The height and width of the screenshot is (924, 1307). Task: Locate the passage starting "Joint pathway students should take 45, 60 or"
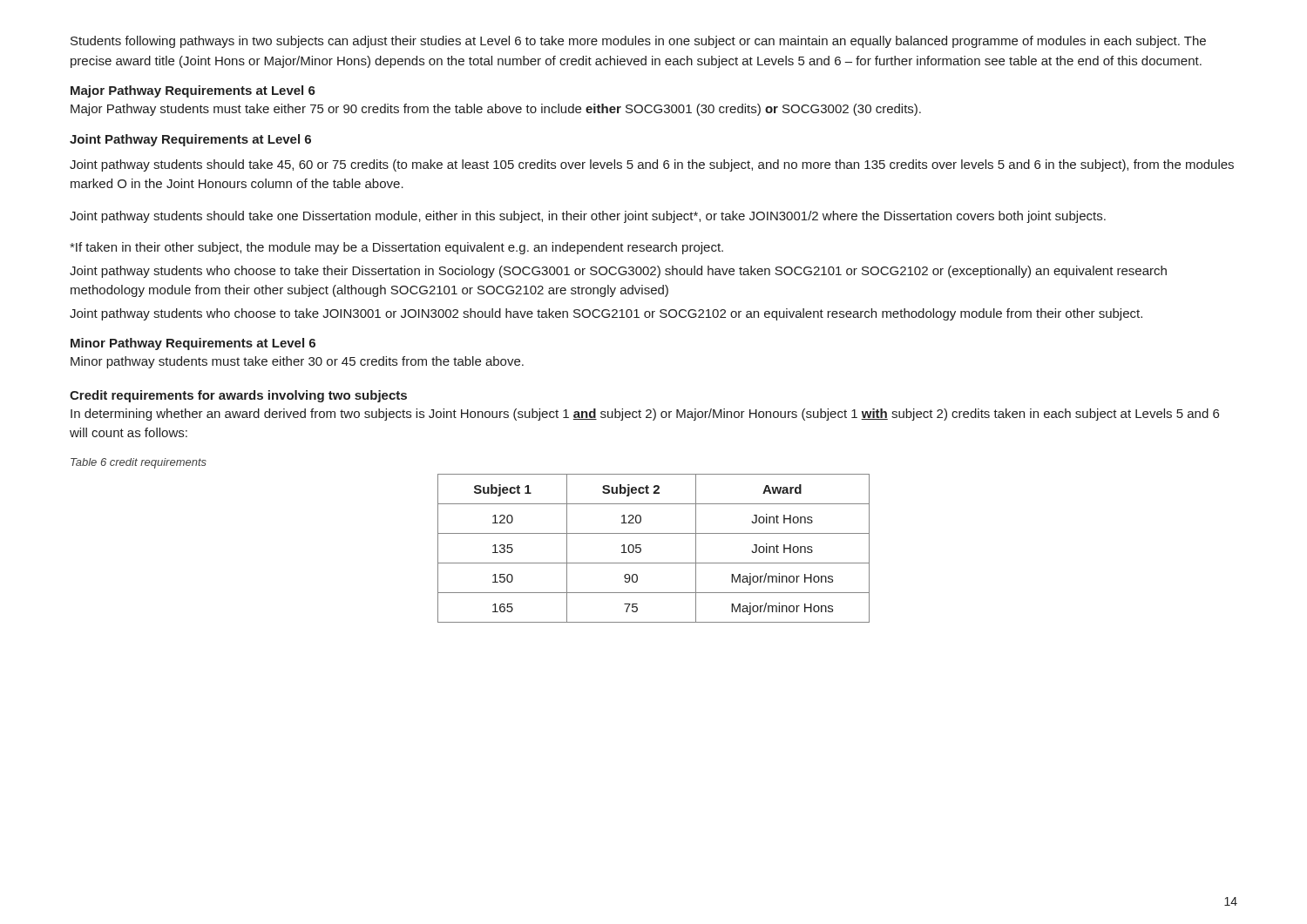click(x=652, y=174)
